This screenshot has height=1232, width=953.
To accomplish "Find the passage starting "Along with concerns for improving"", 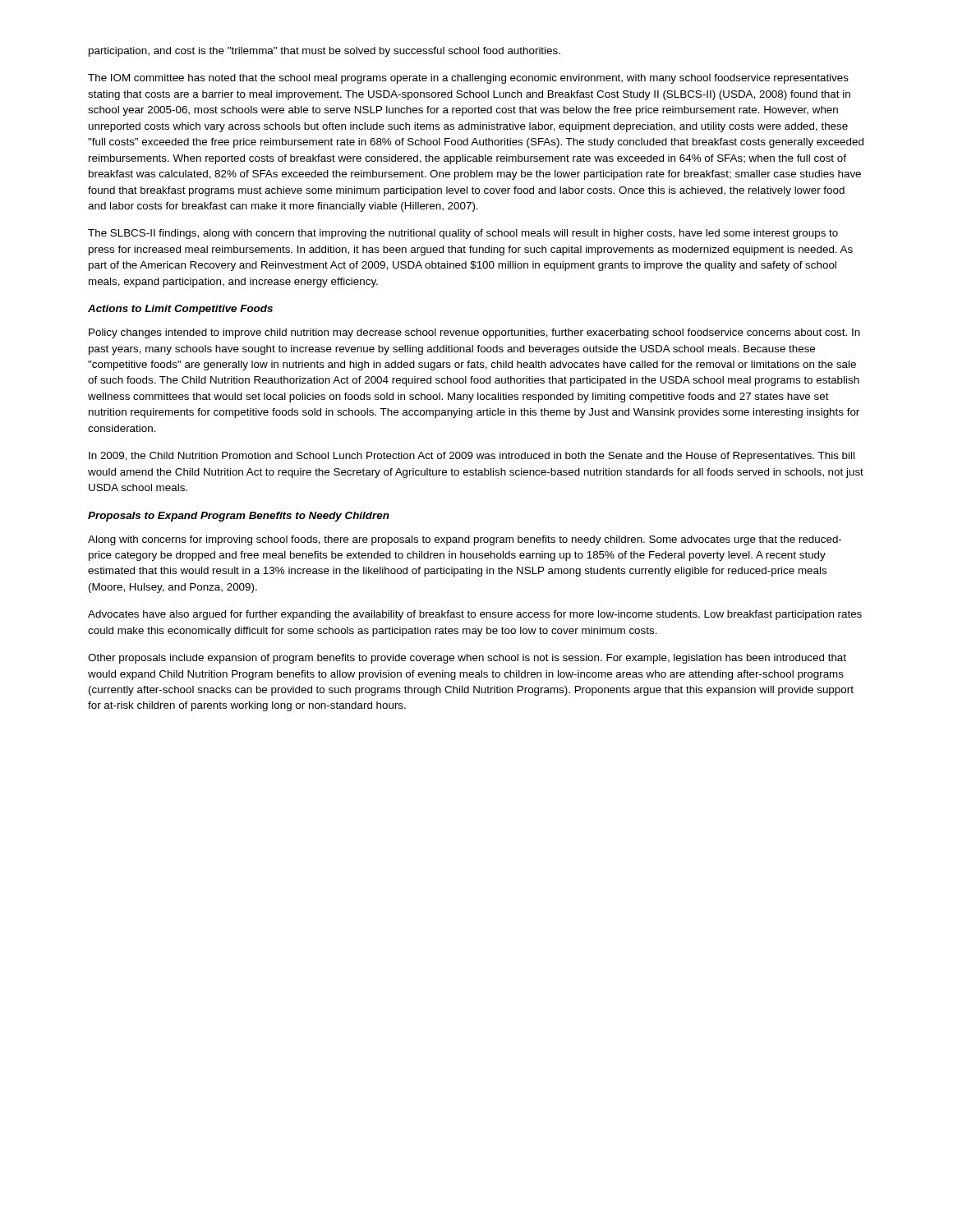I will [465, 563].
